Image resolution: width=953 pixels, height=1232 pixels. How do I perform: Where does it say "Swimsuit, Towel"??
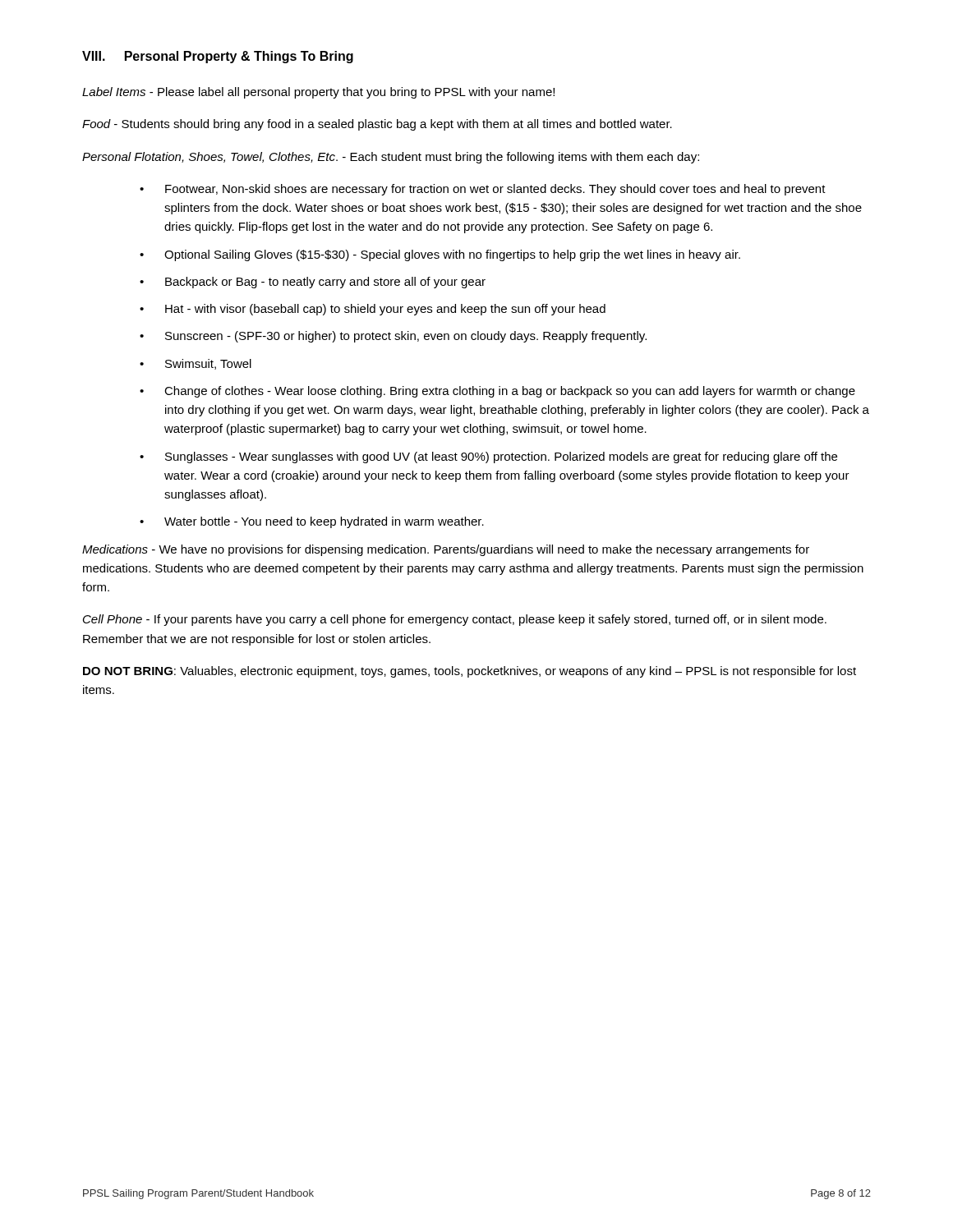pos(208,363)
